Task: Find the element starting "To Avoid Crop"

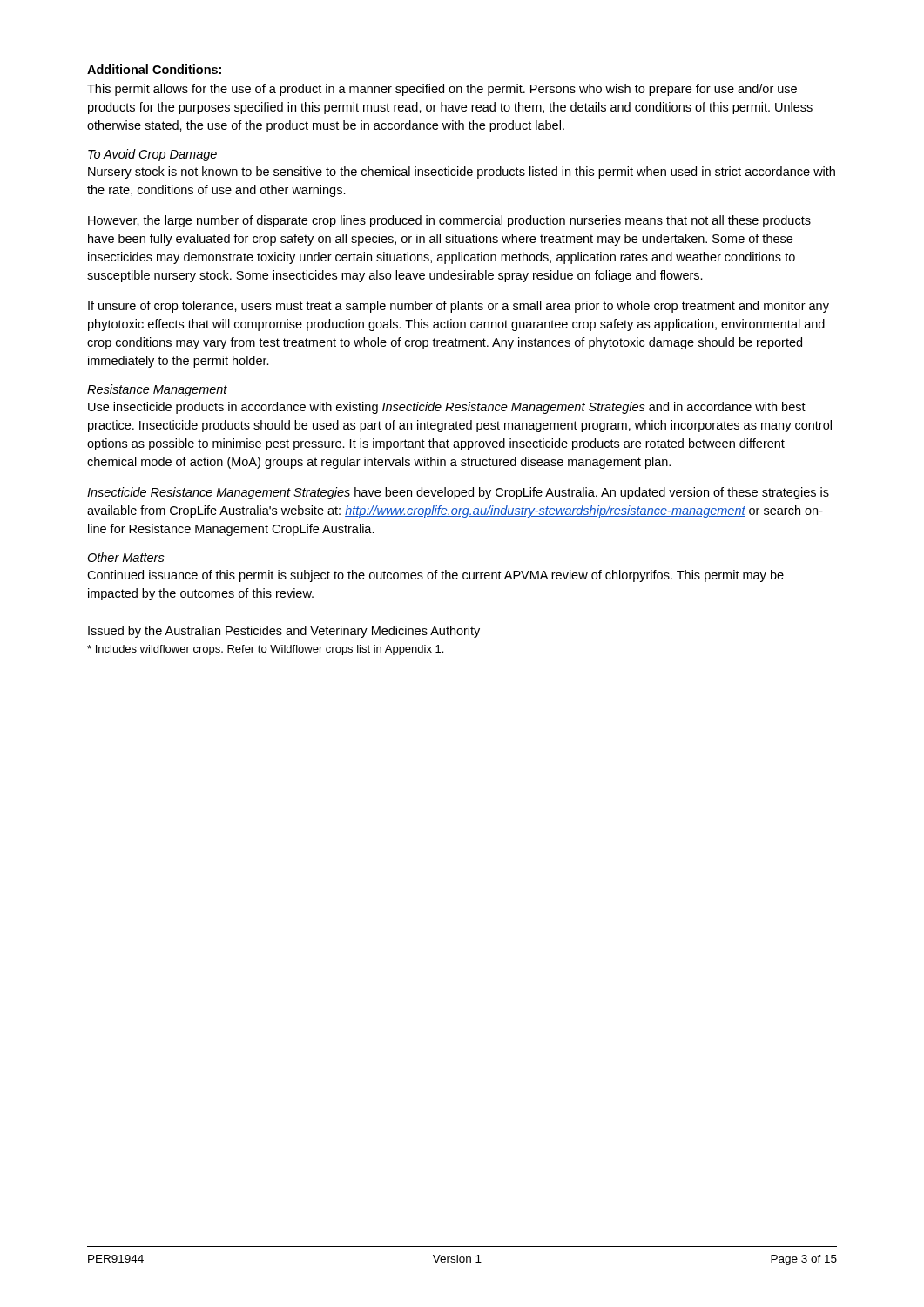Action: tap(152, 154)
